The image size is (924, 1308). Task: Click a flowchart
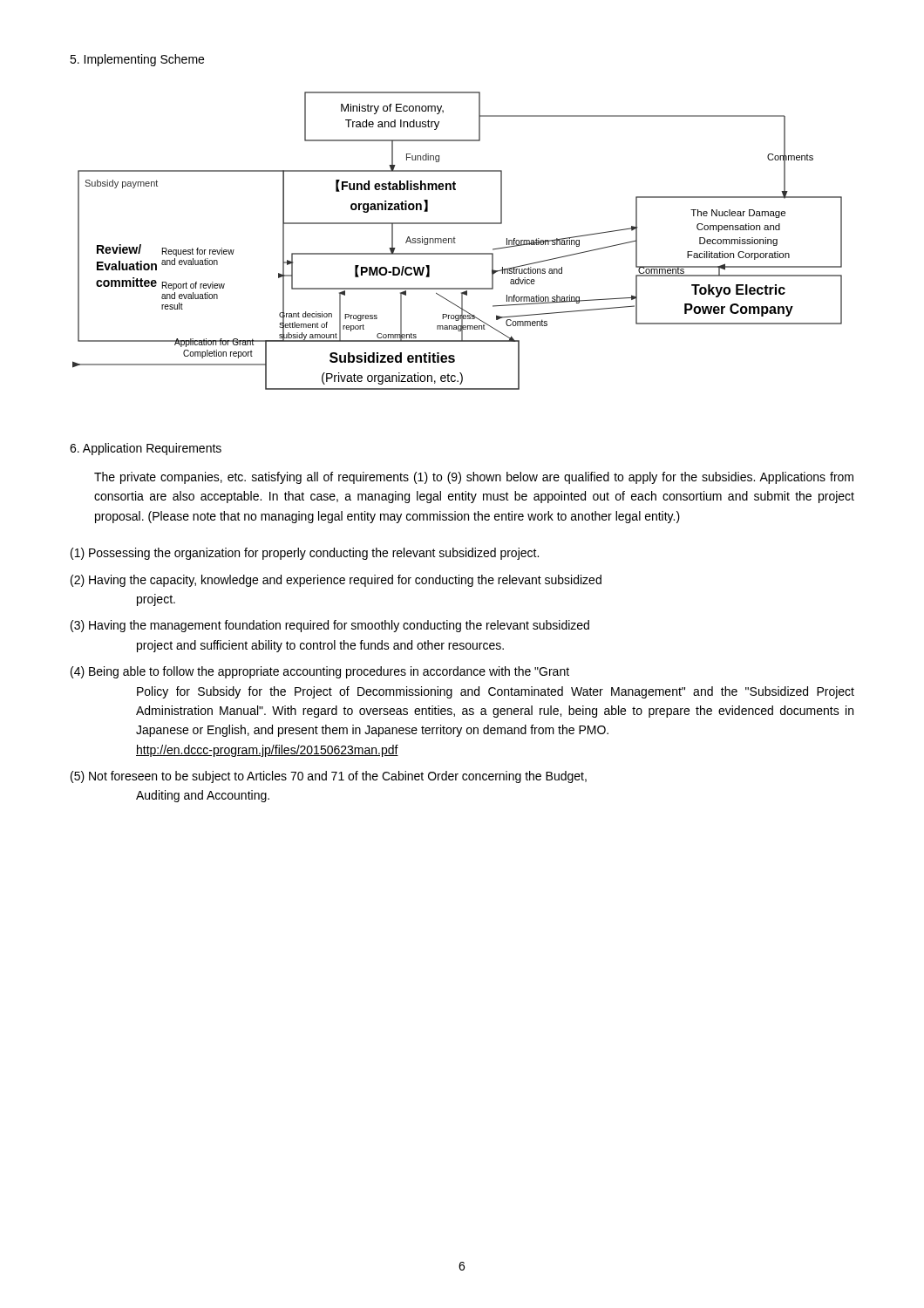(x=462, y=245)
